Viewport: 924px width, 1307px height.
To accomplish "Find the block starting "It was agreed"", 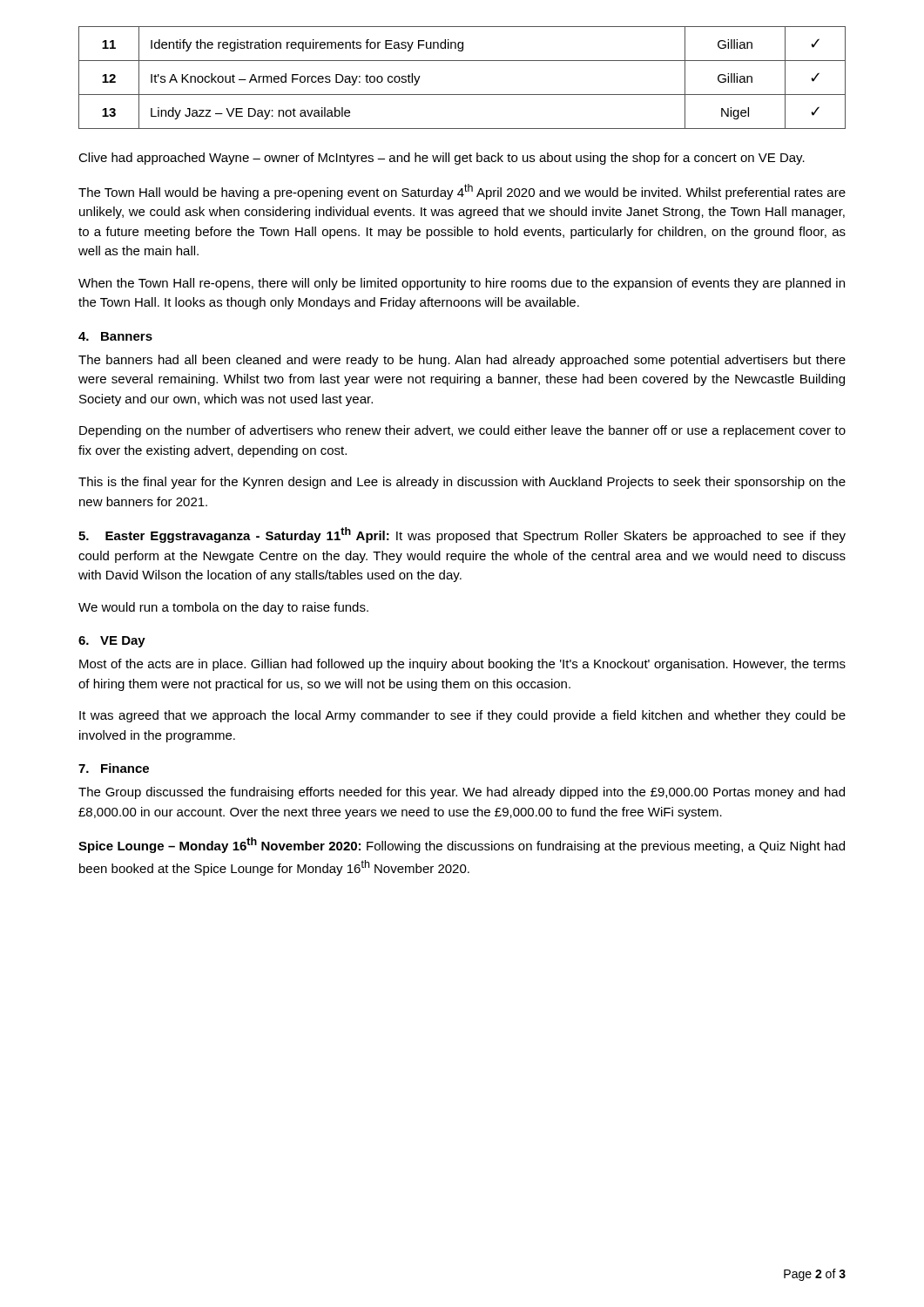I will (x=462, y=725).
